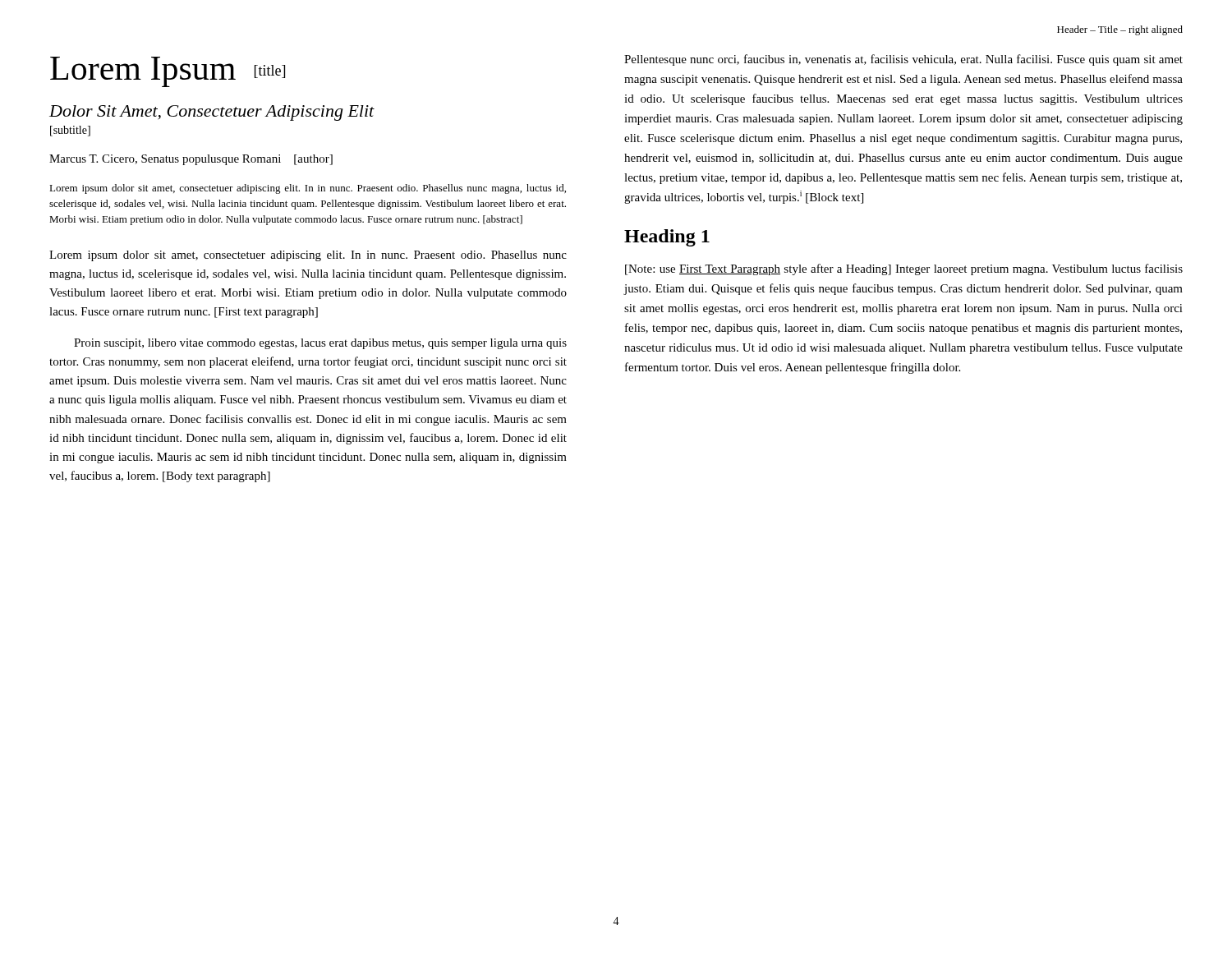The width and height of the screenshot is (1232, 953).
Task: Locate the element starting "Pellentesque nunc orci, faucibus"
Action: tap(903, 128)
